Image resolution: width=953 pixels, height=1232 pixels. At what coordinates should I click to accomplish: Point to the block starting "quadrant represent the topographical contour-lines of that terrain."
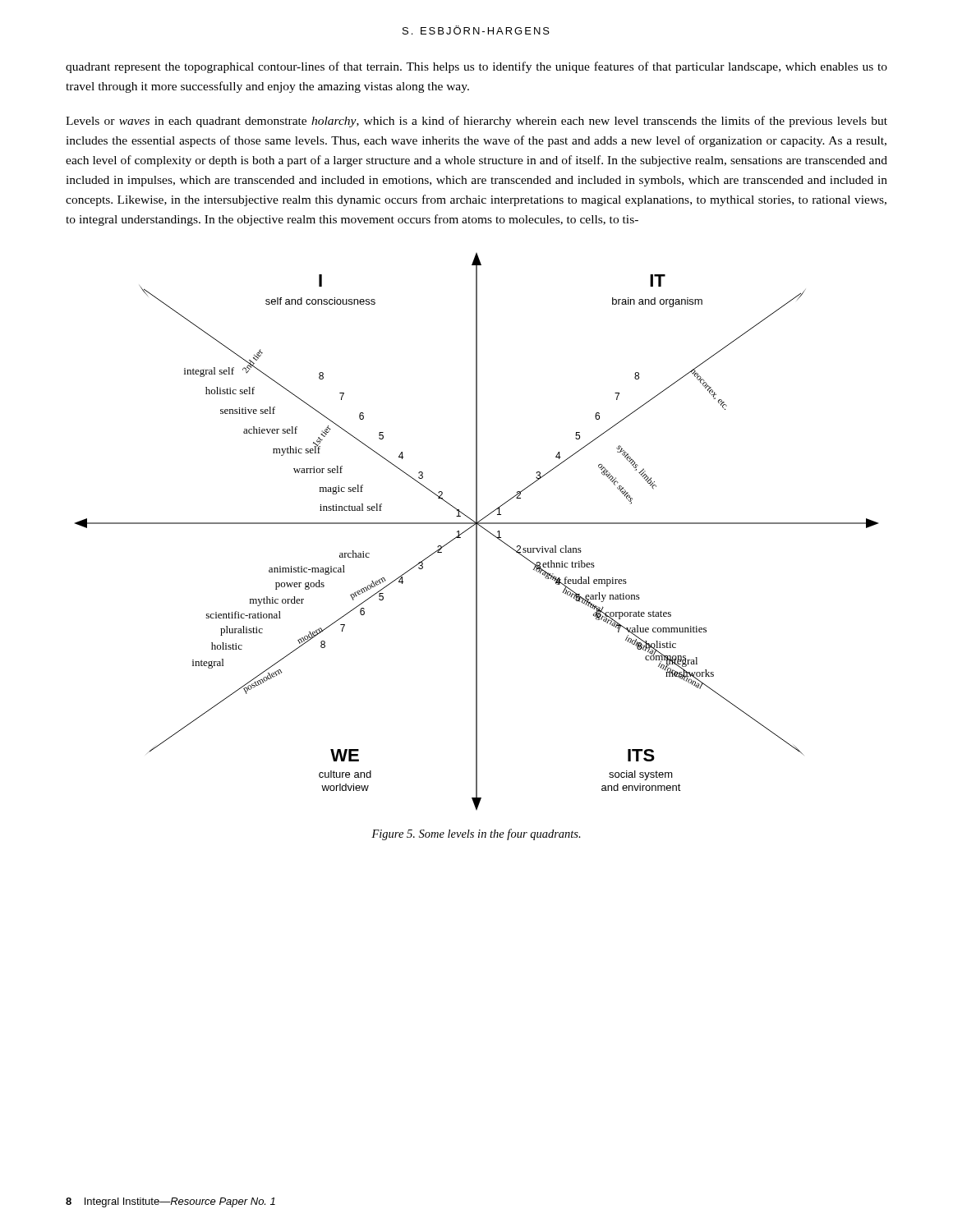476,143
